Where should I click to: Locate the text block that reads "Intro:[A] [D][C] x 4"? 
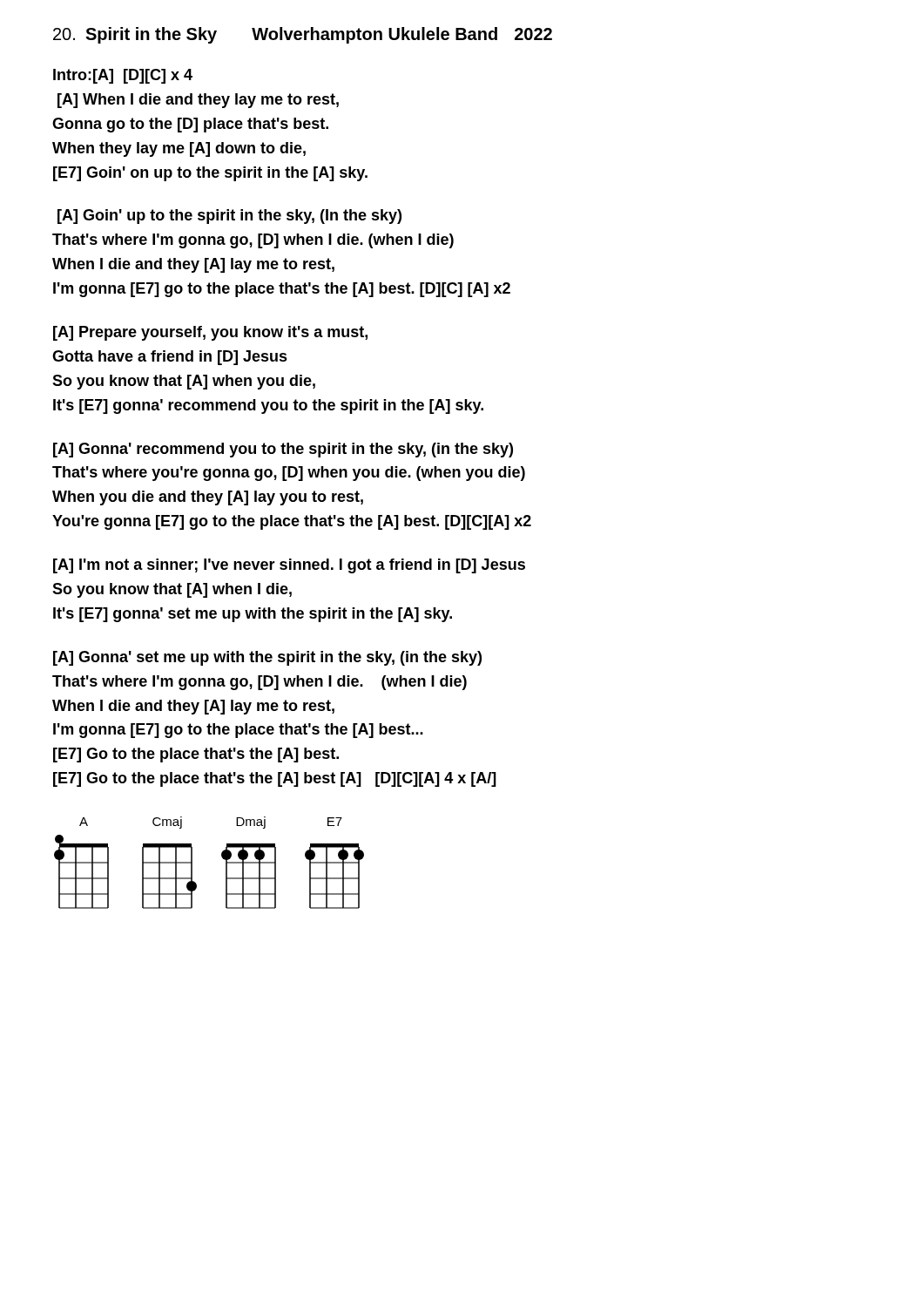[x=210, y=124]
